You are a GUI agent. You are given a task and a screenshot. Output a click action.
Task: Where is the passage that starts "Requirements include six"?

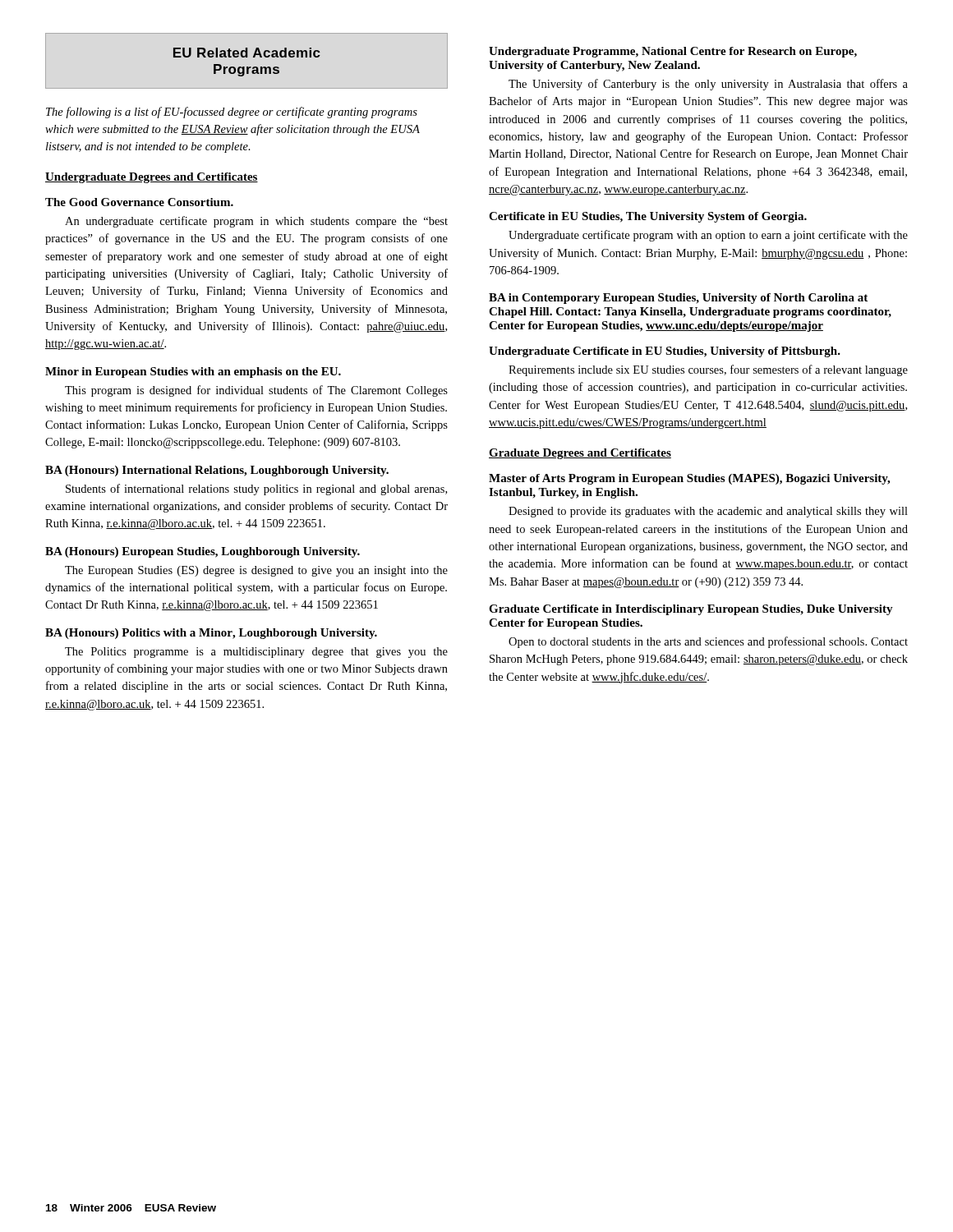click(x=698, y=396)
